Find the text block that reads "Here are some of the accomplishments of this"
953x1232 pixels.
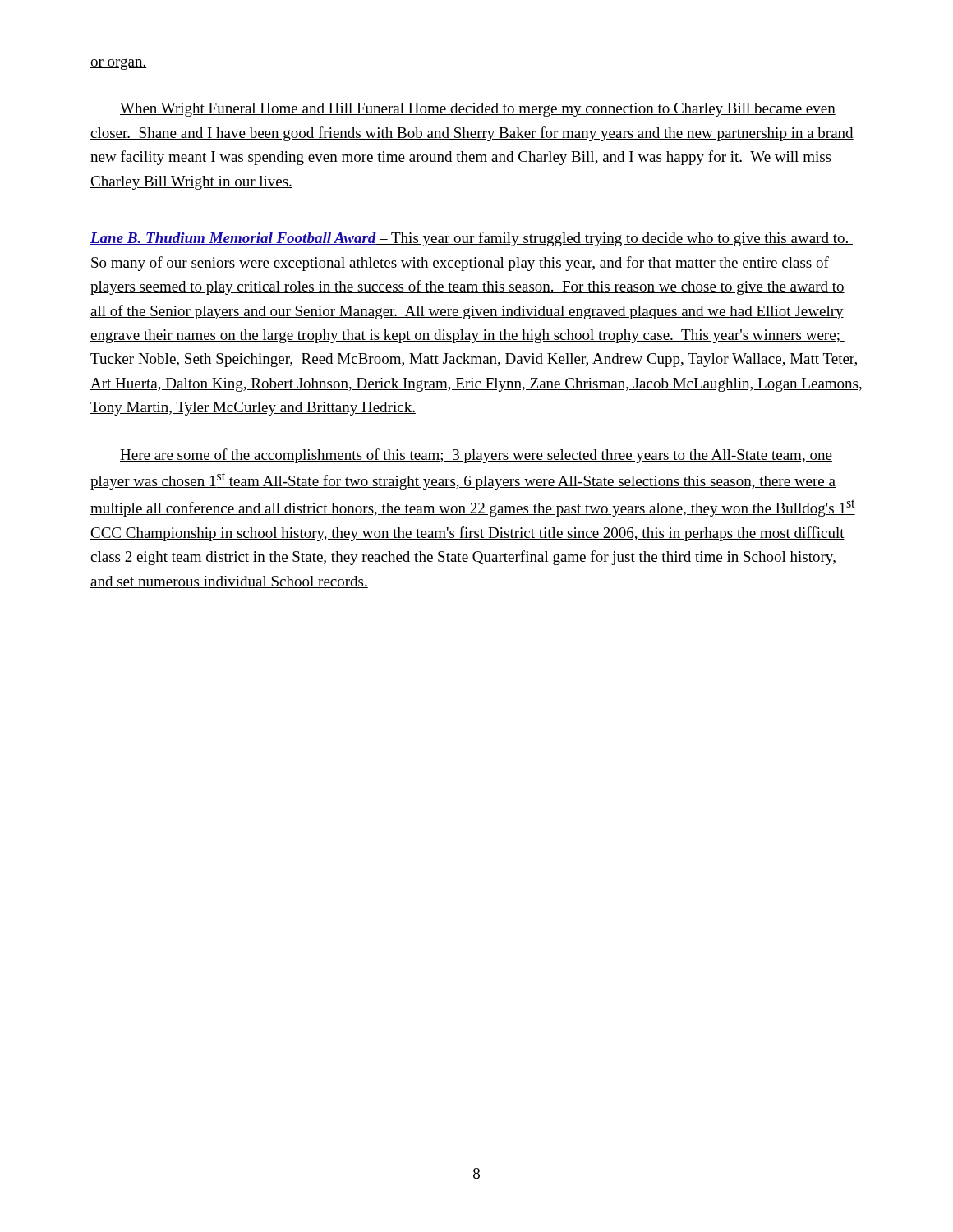click(x=473, y=518)
